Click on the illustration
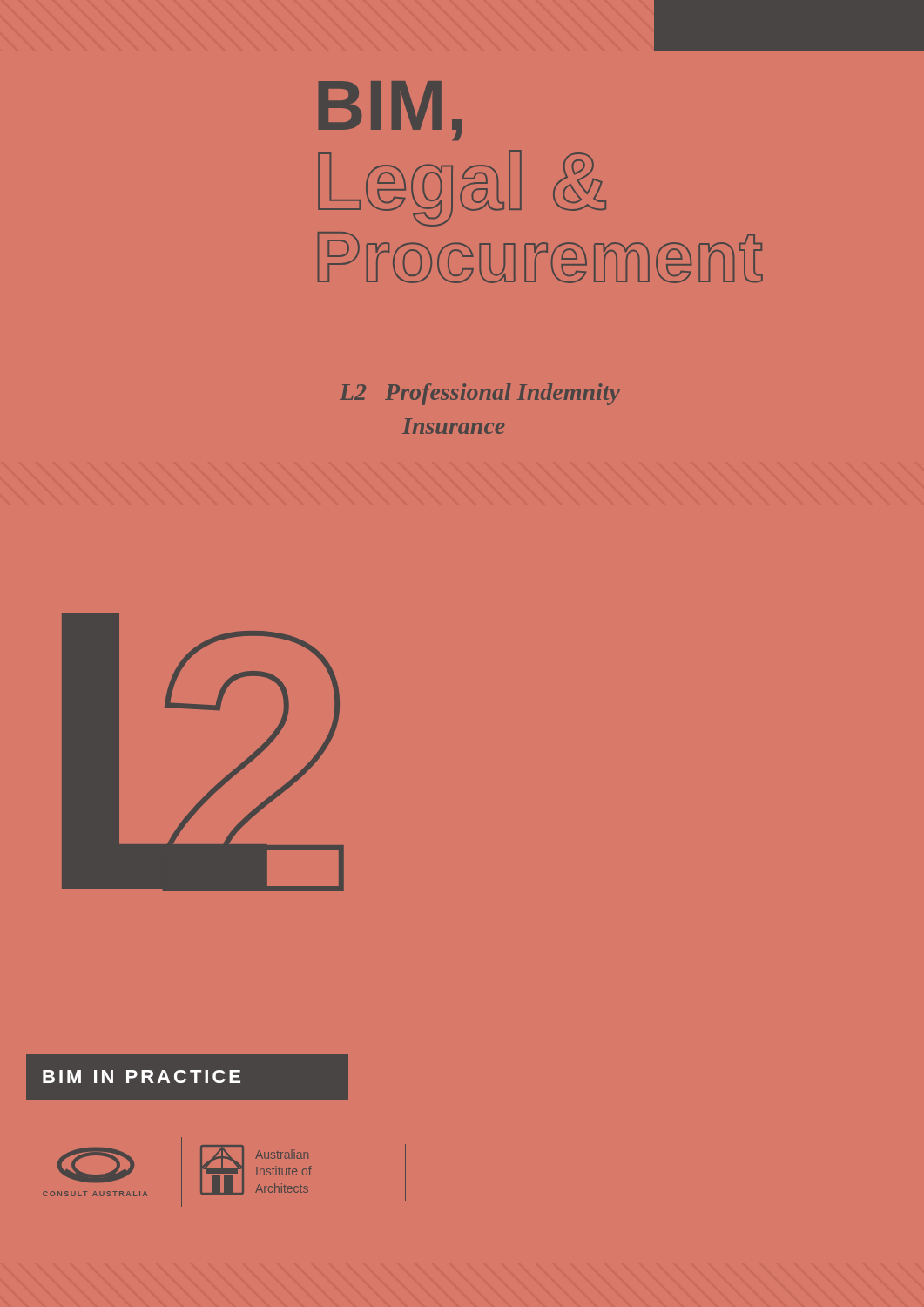The height and width of the screenshot is (1307, 924). 200,715
